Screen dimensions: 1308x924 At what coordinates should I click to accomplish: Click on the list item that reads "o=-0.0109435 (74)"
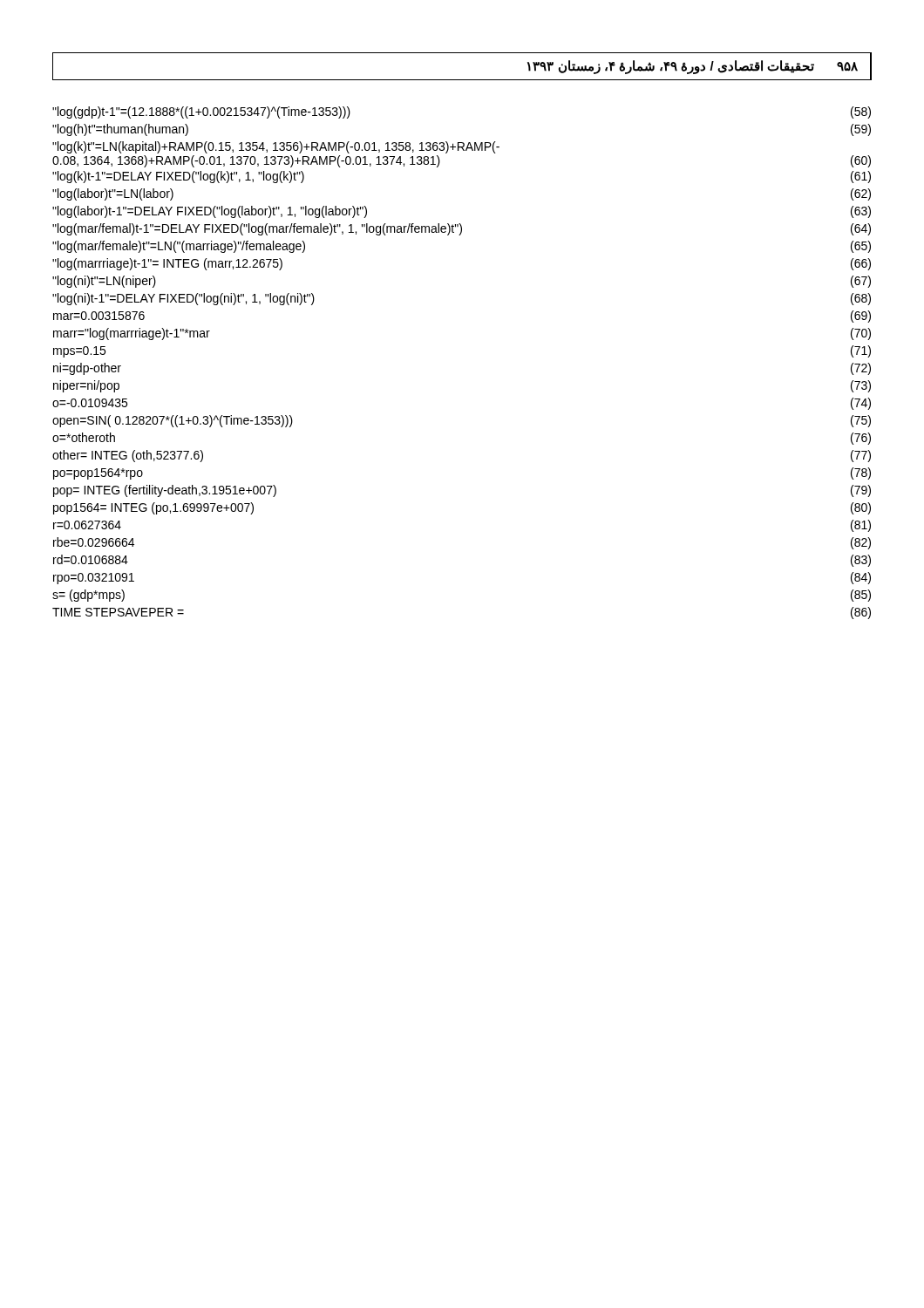[x=90, y=403]
